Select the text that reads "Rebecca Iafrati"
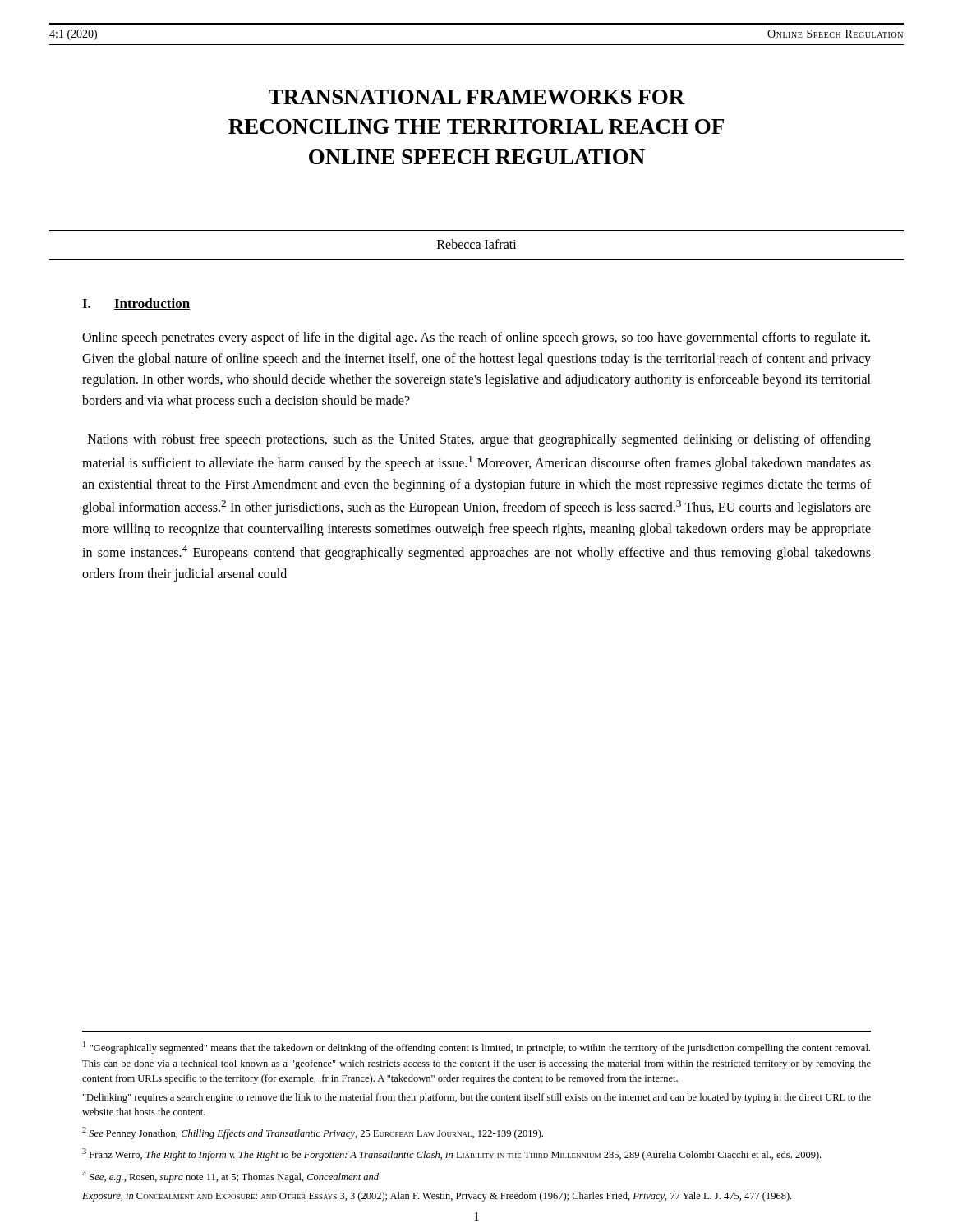Screen dimensions: 1232x953 tap(476, 244)
